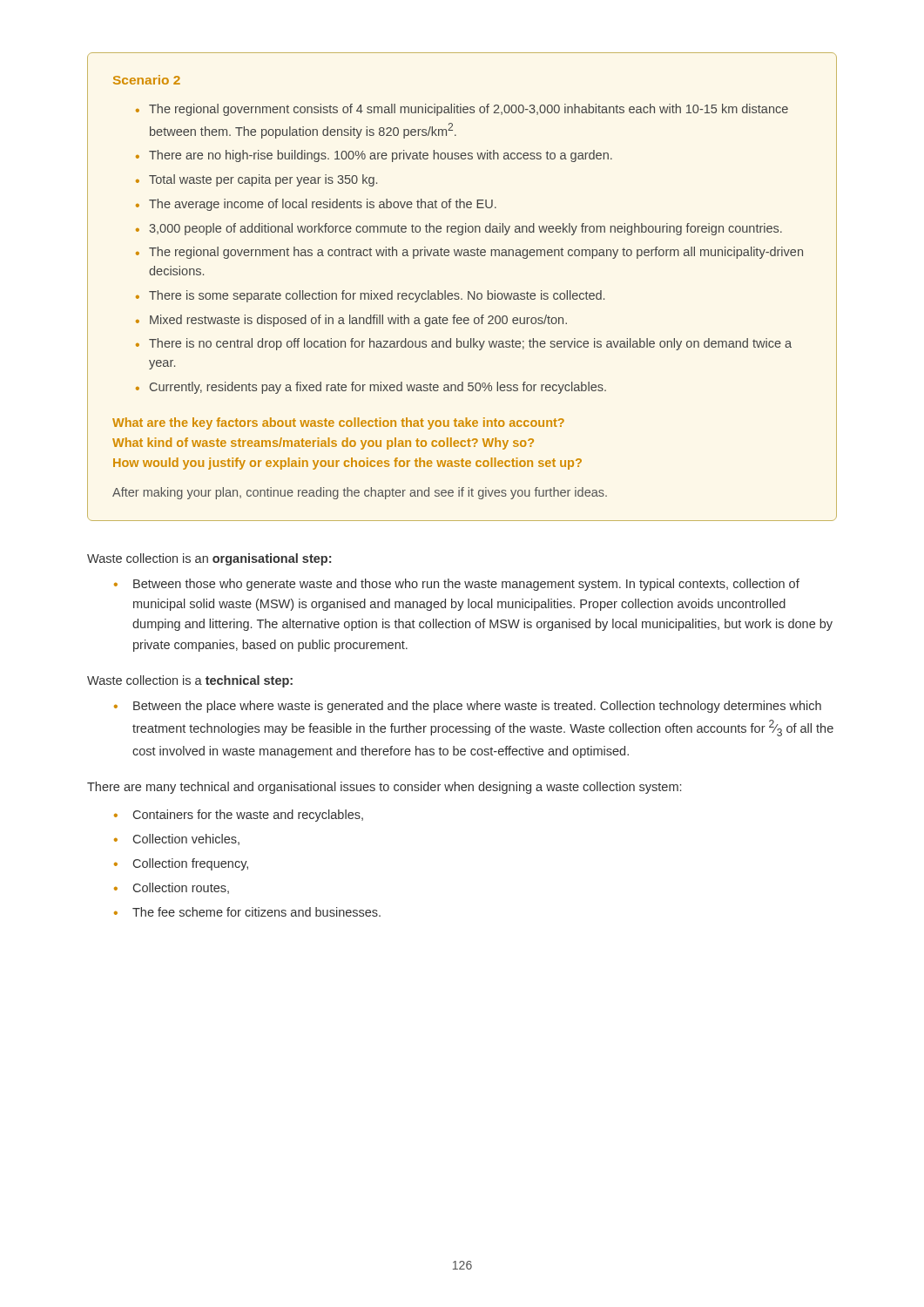
Task: Point to the block starting "Mixed restwaste is disposed of in"
Action: tap(358, 319)
